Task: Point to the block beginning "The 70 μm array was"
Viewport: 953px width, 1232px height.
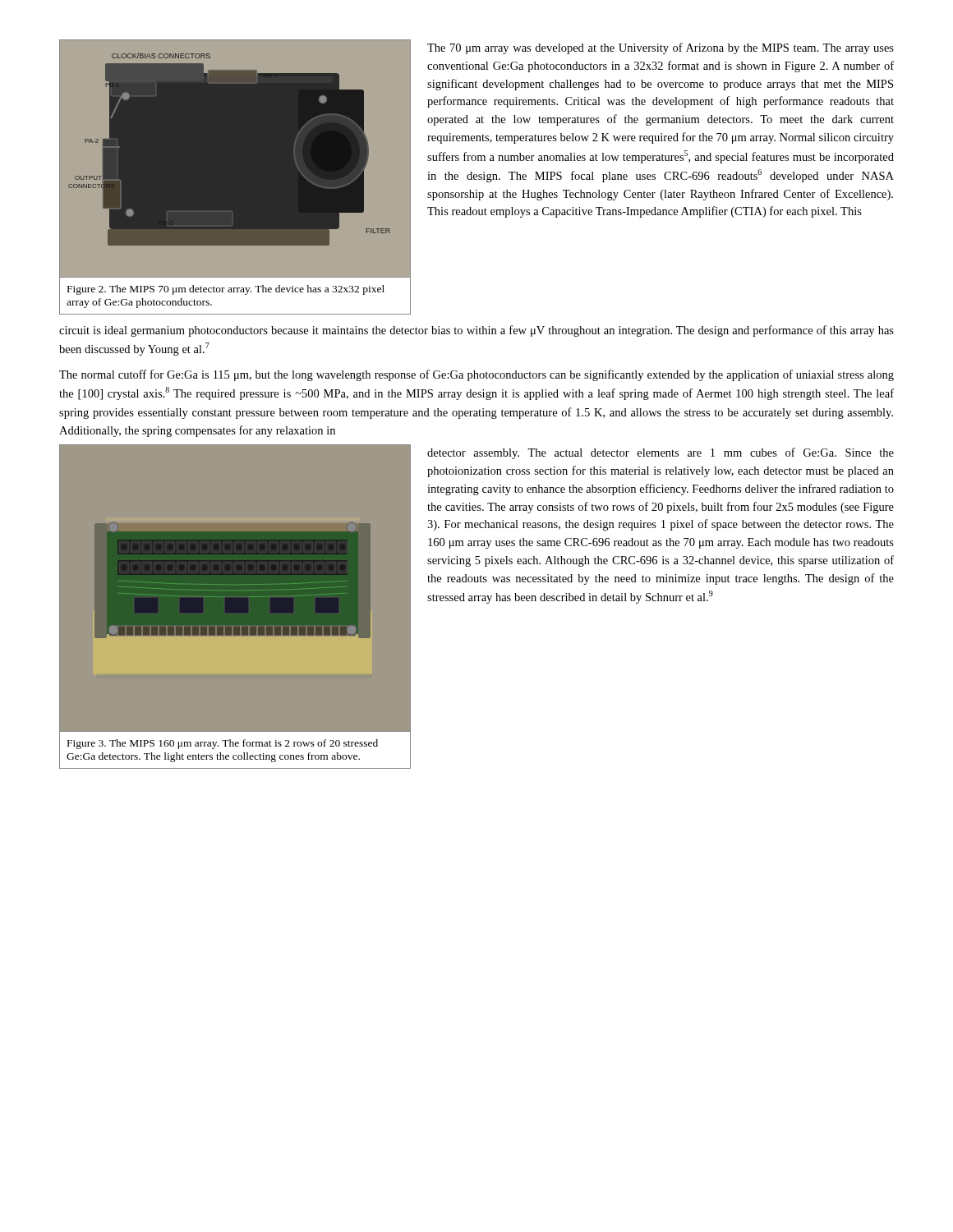Action: (x=661, y=130)
